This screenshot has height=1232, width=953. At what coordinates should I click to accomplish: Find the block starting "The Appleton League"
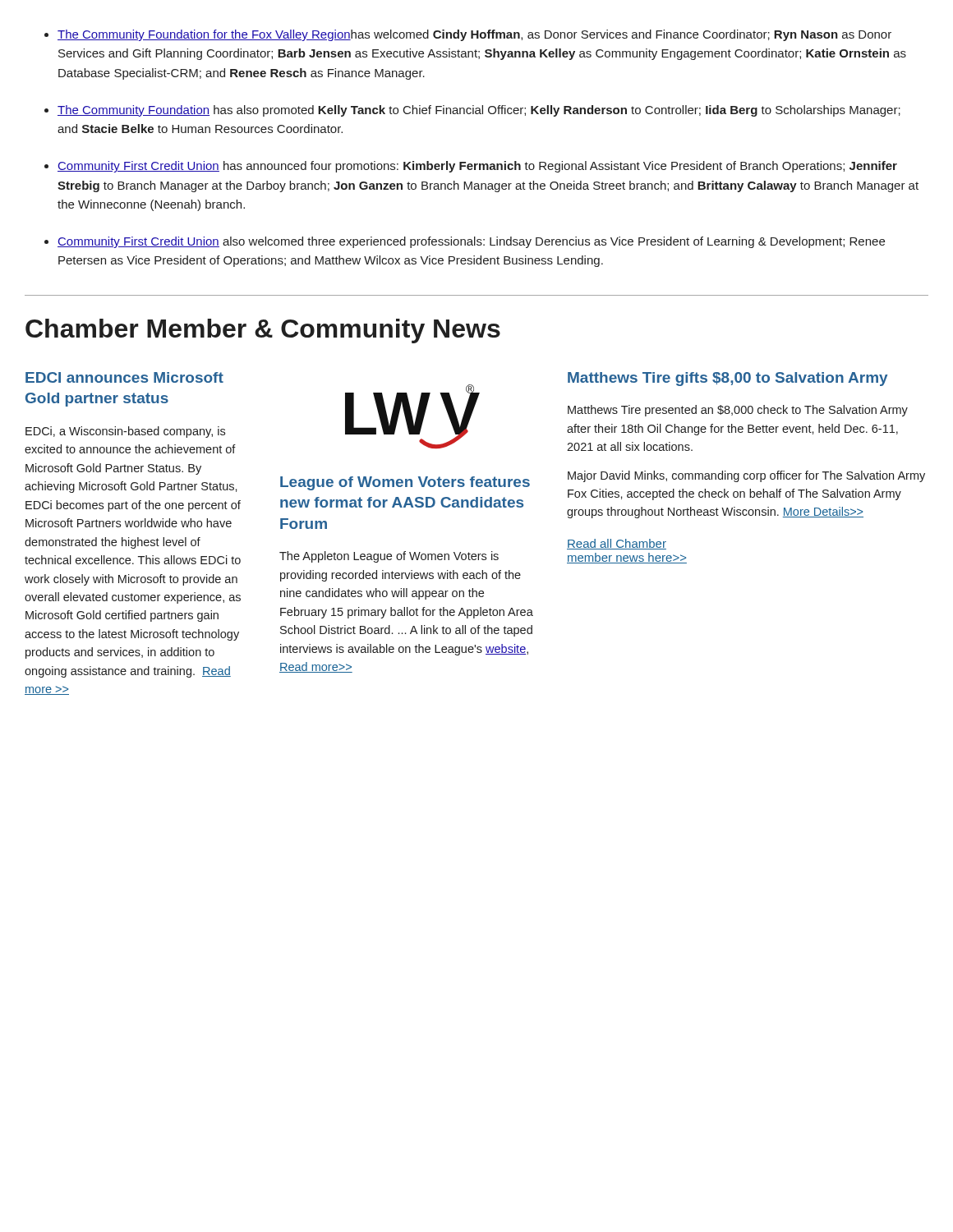(x=407, y=612)
